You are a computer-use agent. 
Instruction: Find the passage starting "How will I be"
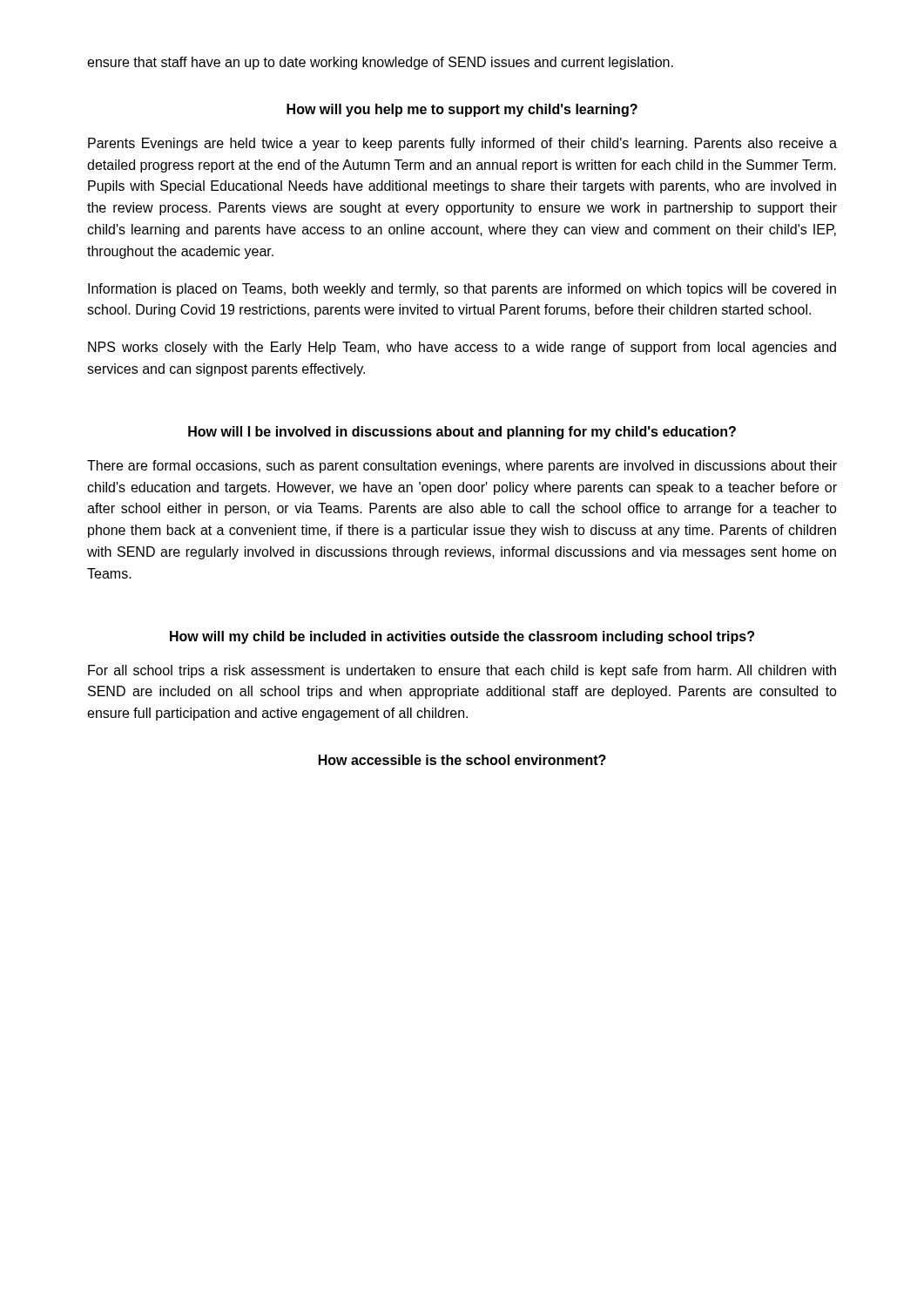coord(462,432)
